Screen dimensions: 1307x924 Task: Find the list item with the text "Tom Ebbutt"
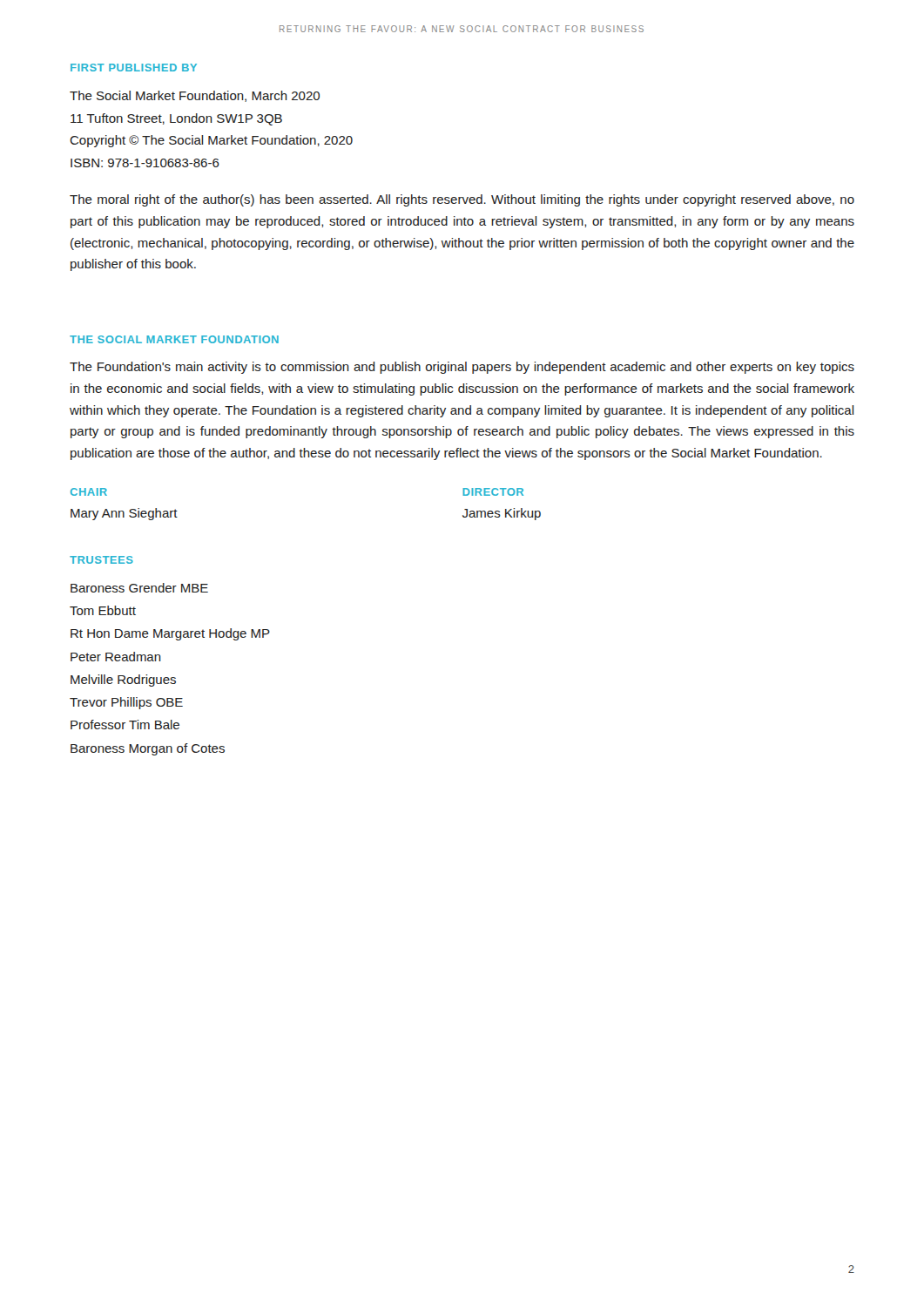tap(103, 610)
